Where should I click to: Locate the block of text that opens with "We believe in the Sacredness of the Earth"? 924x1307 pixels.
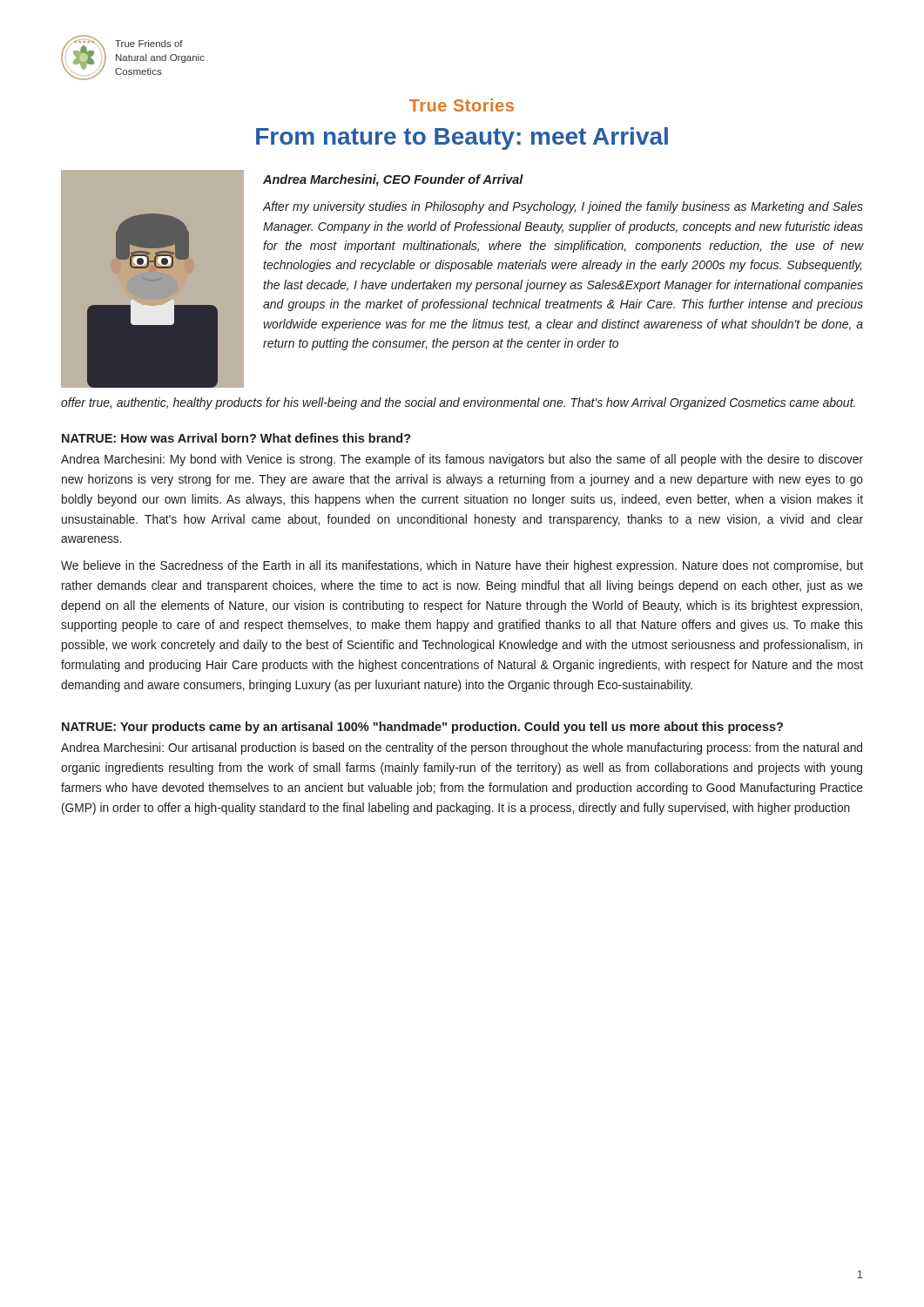(462, 626)
